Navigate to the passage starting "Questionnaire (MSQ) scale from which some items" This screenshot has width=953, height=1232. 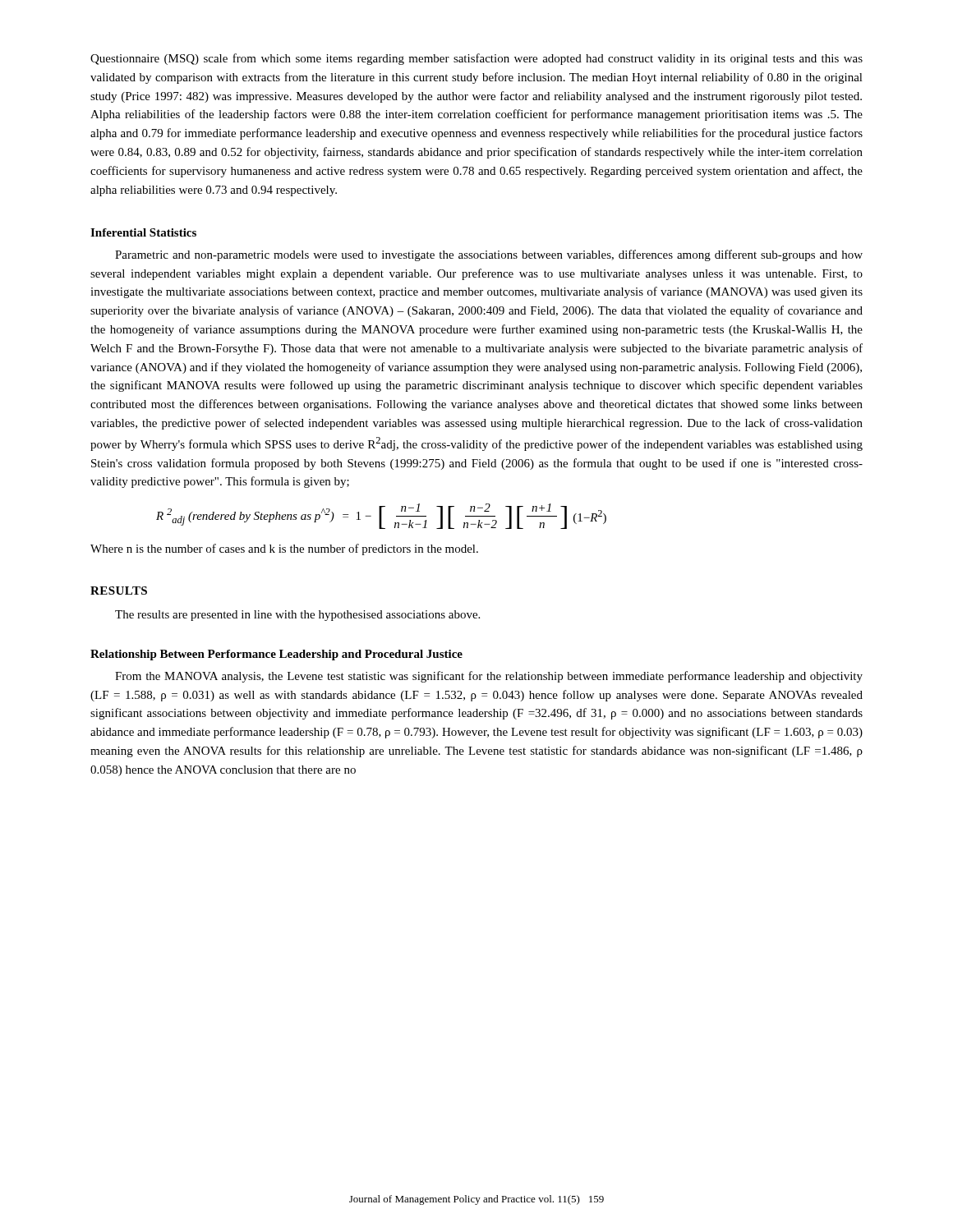476,124
